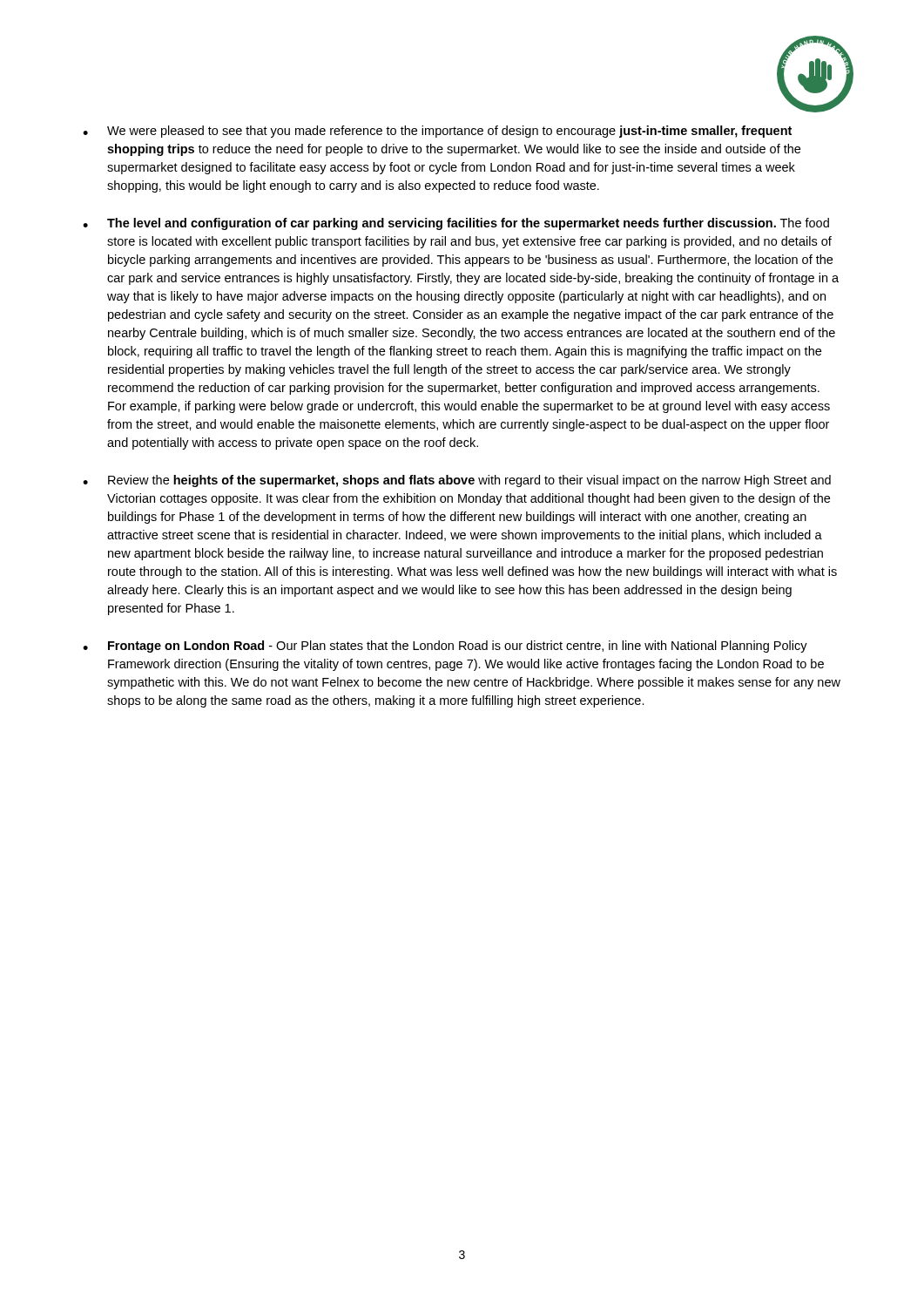Screen dimensions: 1307x924
Task: Find the list item that says "• The level and configuration"
Action: click(x=462, y=333)
